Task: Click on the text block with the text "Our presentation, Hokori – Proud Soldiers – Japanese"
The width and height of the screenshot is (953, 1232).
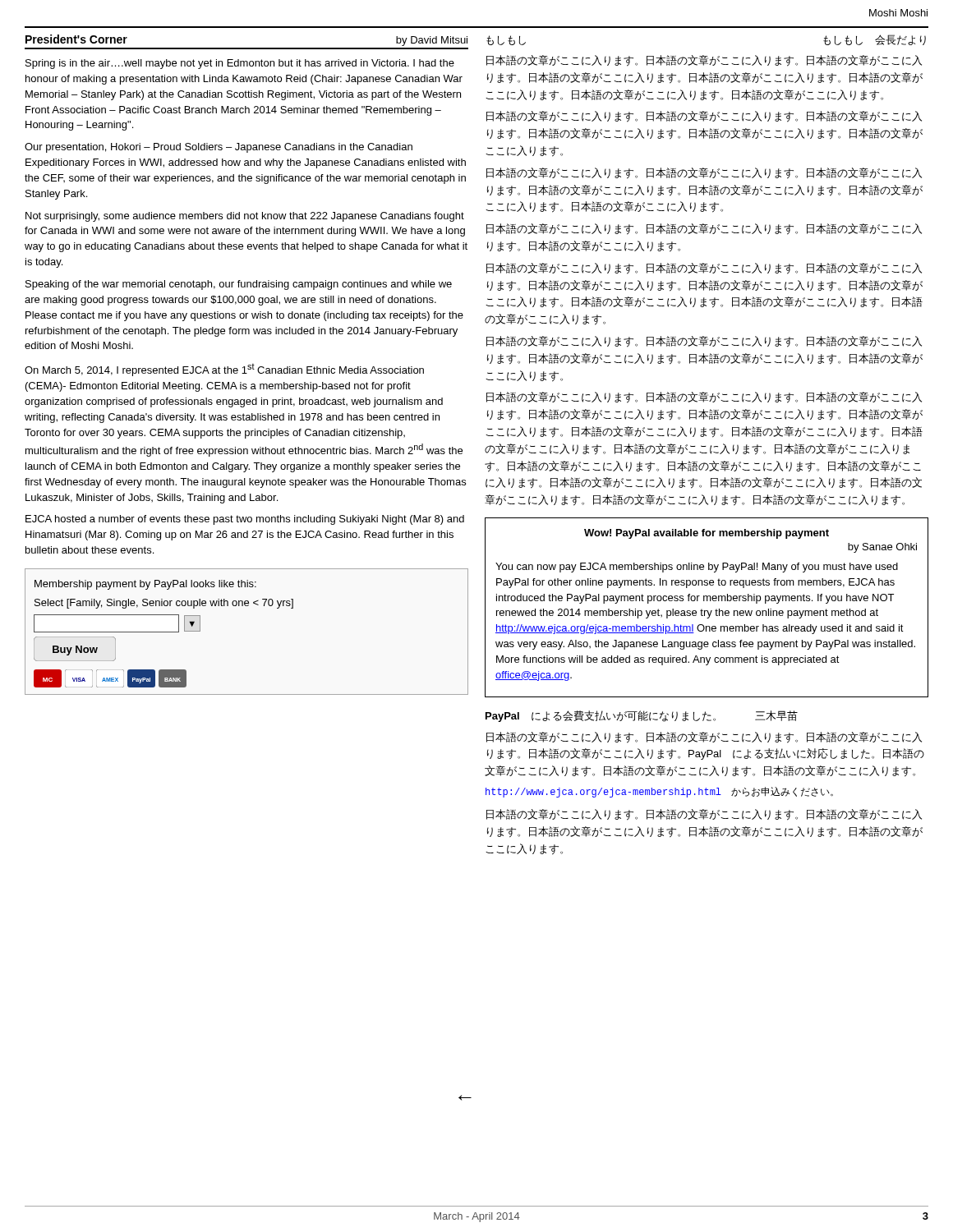Action: 246,171
